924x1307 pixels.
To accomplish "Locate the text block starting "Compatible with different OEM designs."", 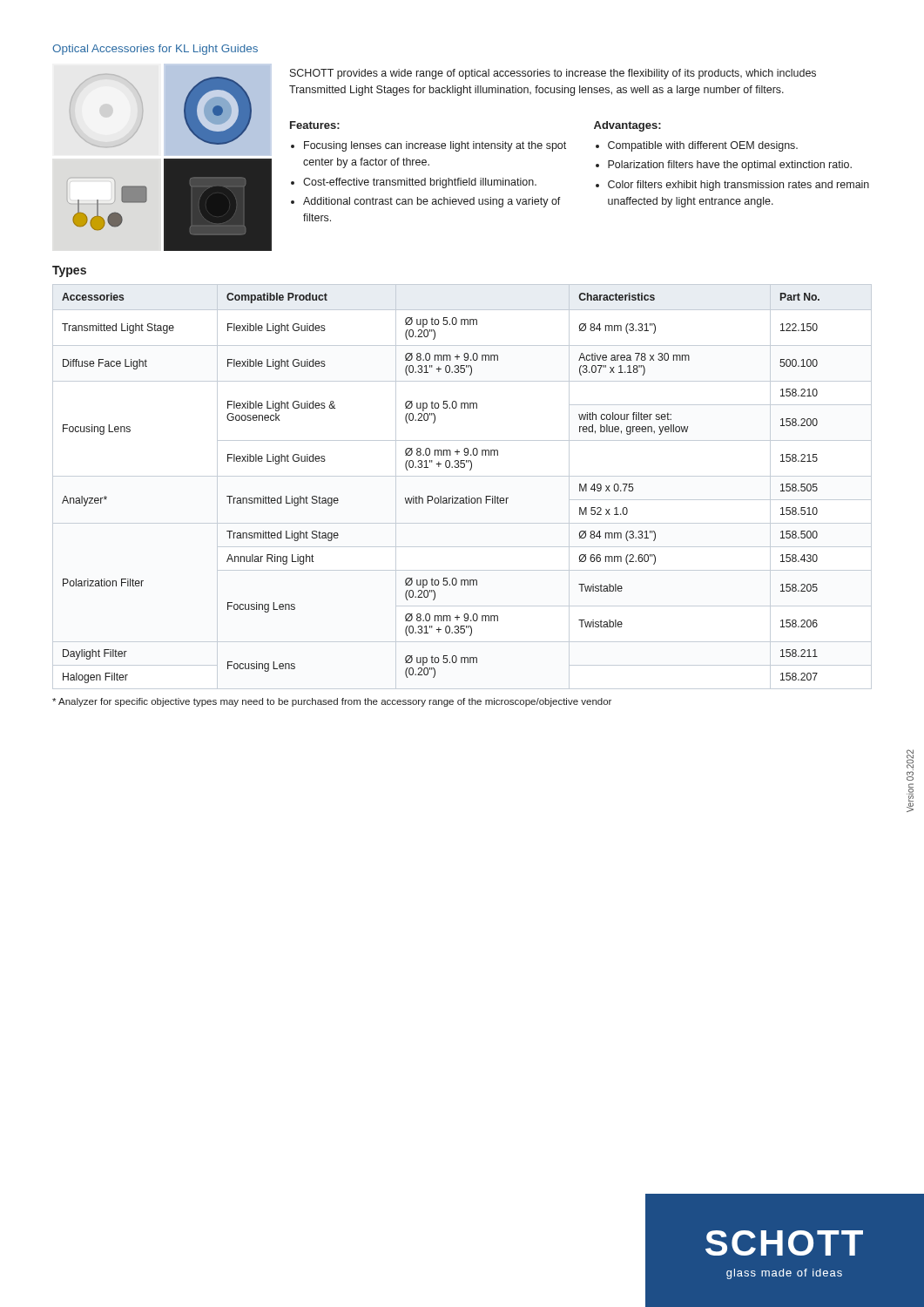I will [703, 145].
